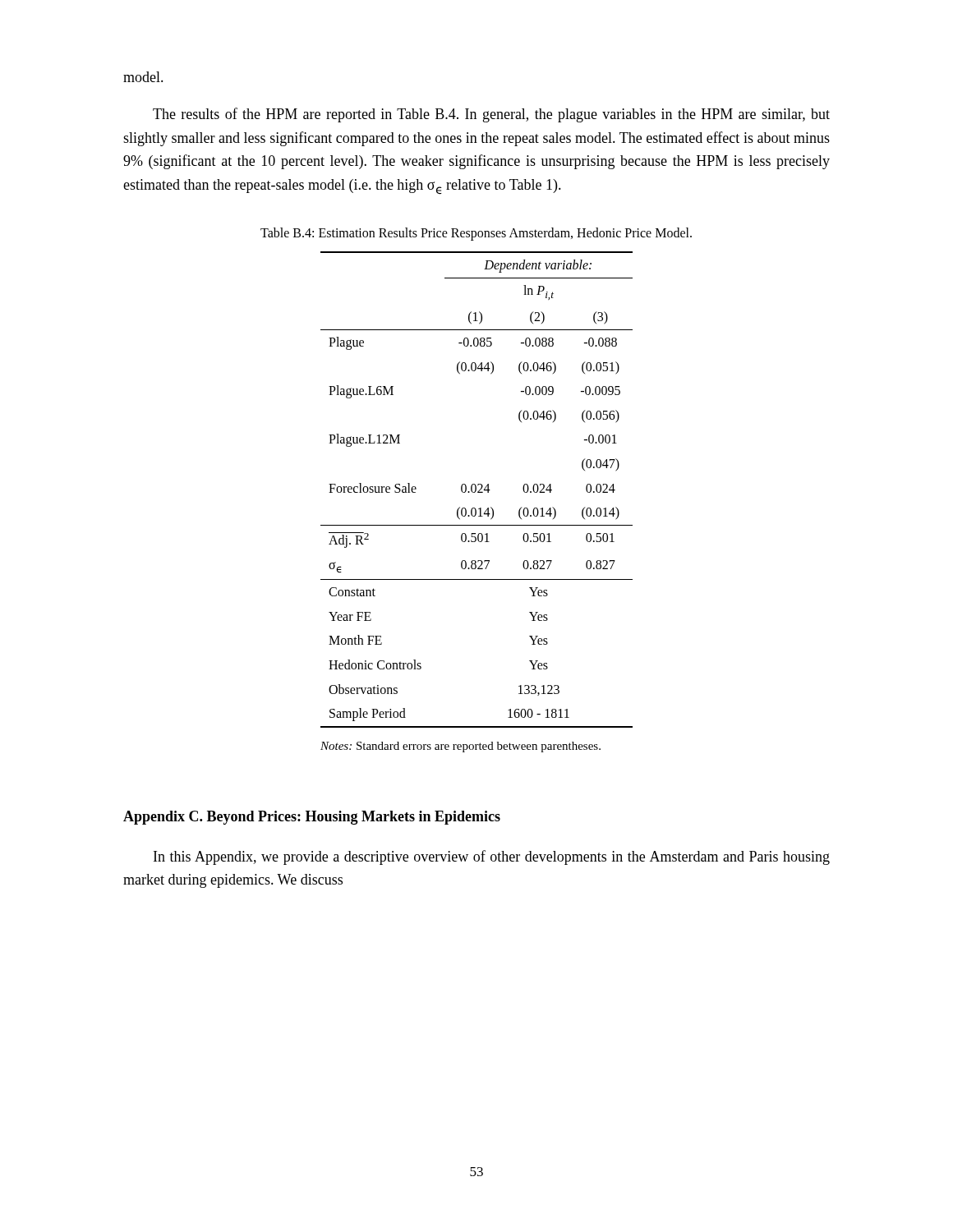The height and width of the screenshot is (1232, 953).
Task: Locate the text block starting "The results of the"
Action: pyautogui.click(x=476, y=151)
